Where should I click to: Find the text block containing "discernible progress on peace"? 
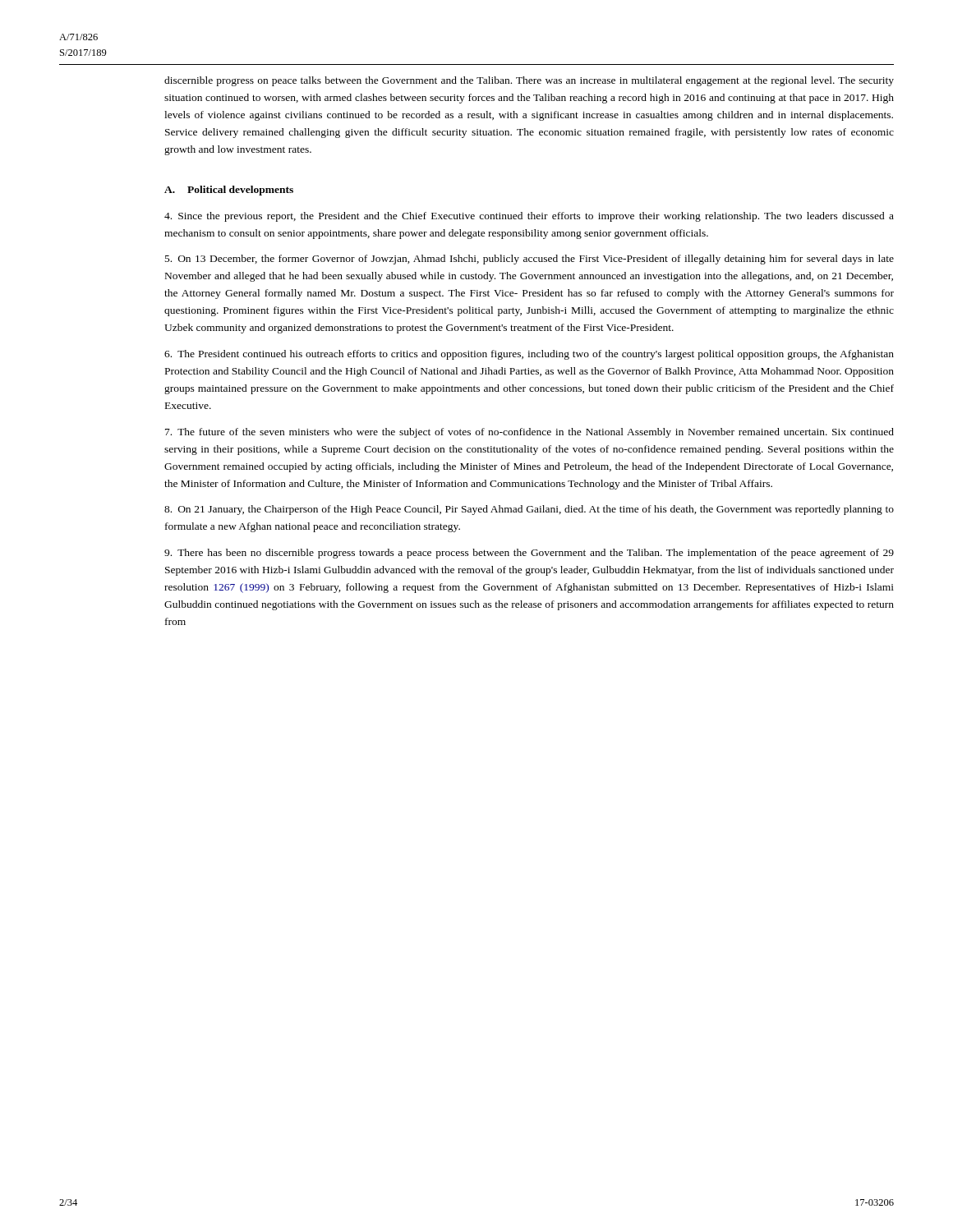pyautogui.click(x=529, y=114)
